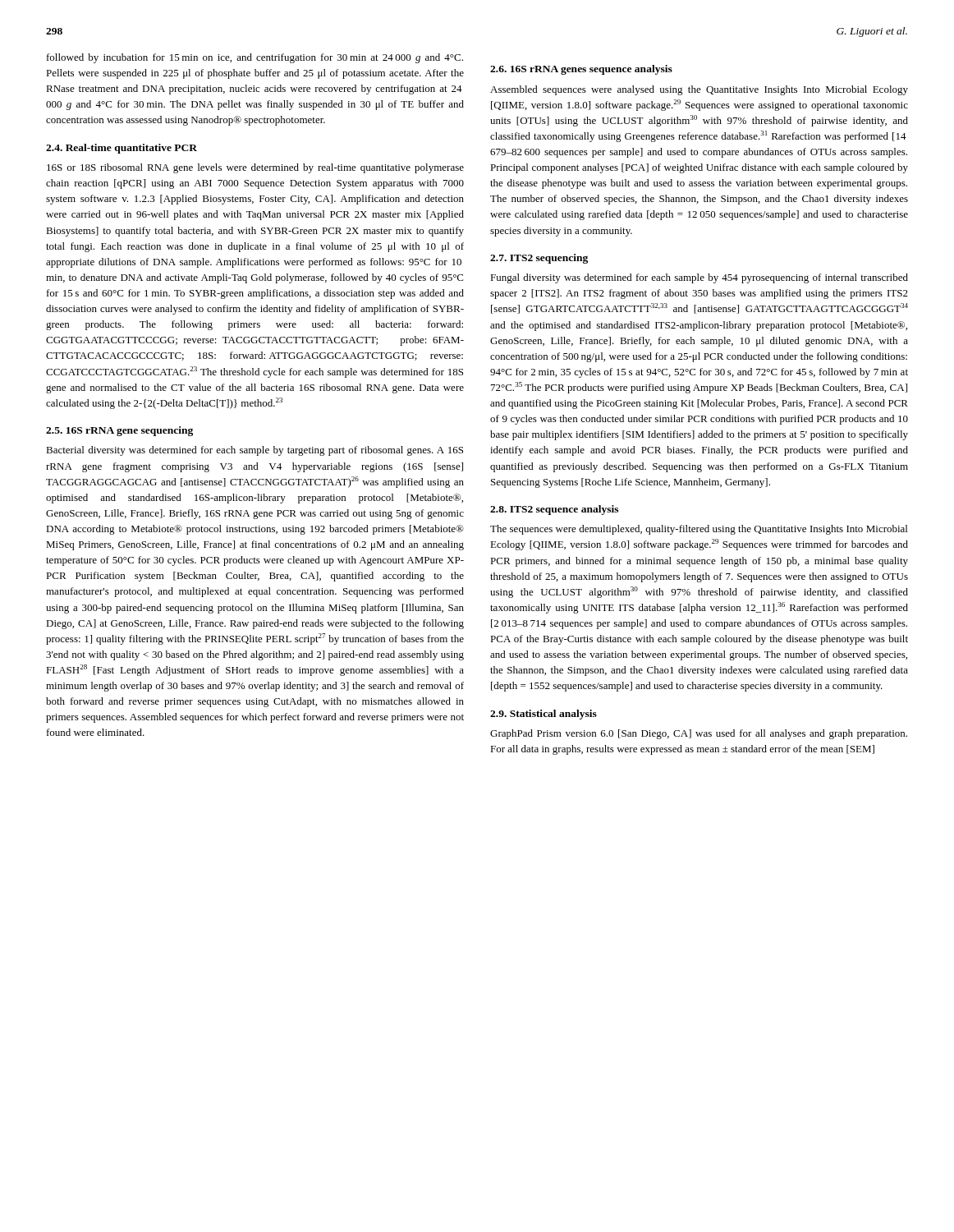Navigate to the text block starting "2.7. ITS2 sequencing"

click(x=539, y=257)
